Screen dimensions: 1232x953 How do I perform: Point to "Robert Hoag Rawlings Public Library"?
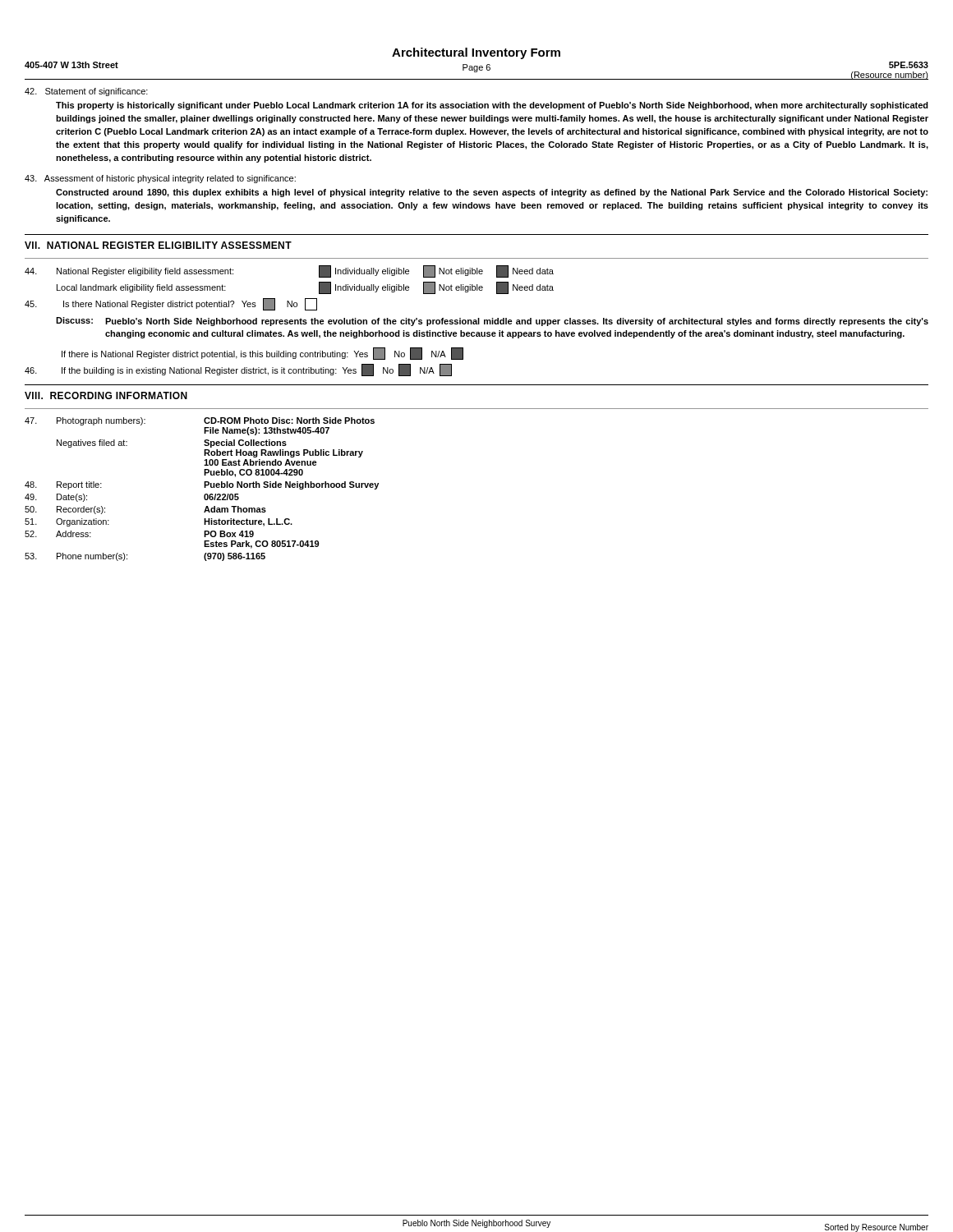coord(283,453)
